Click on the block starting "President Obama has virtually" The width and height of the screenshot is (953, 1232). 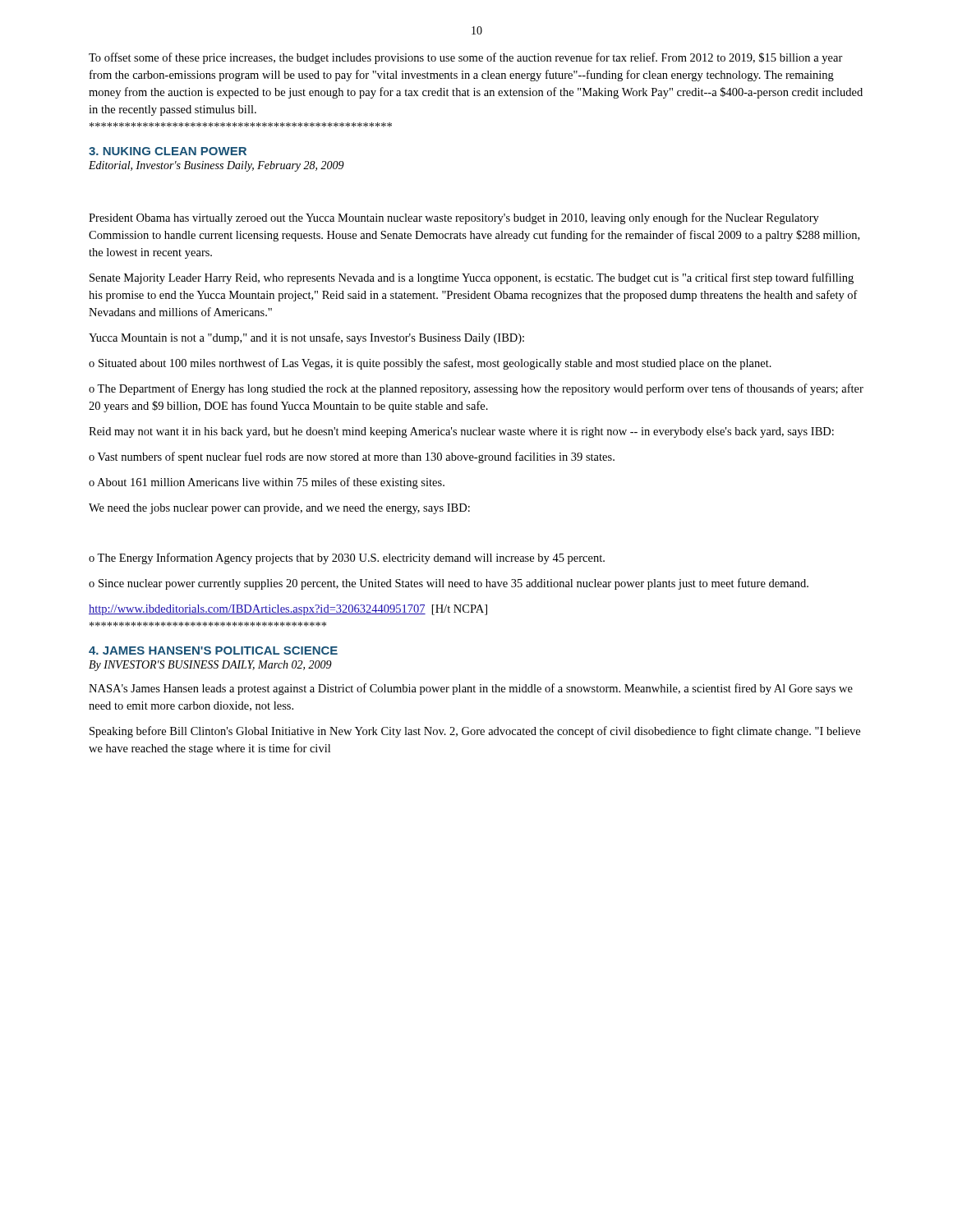476,235
